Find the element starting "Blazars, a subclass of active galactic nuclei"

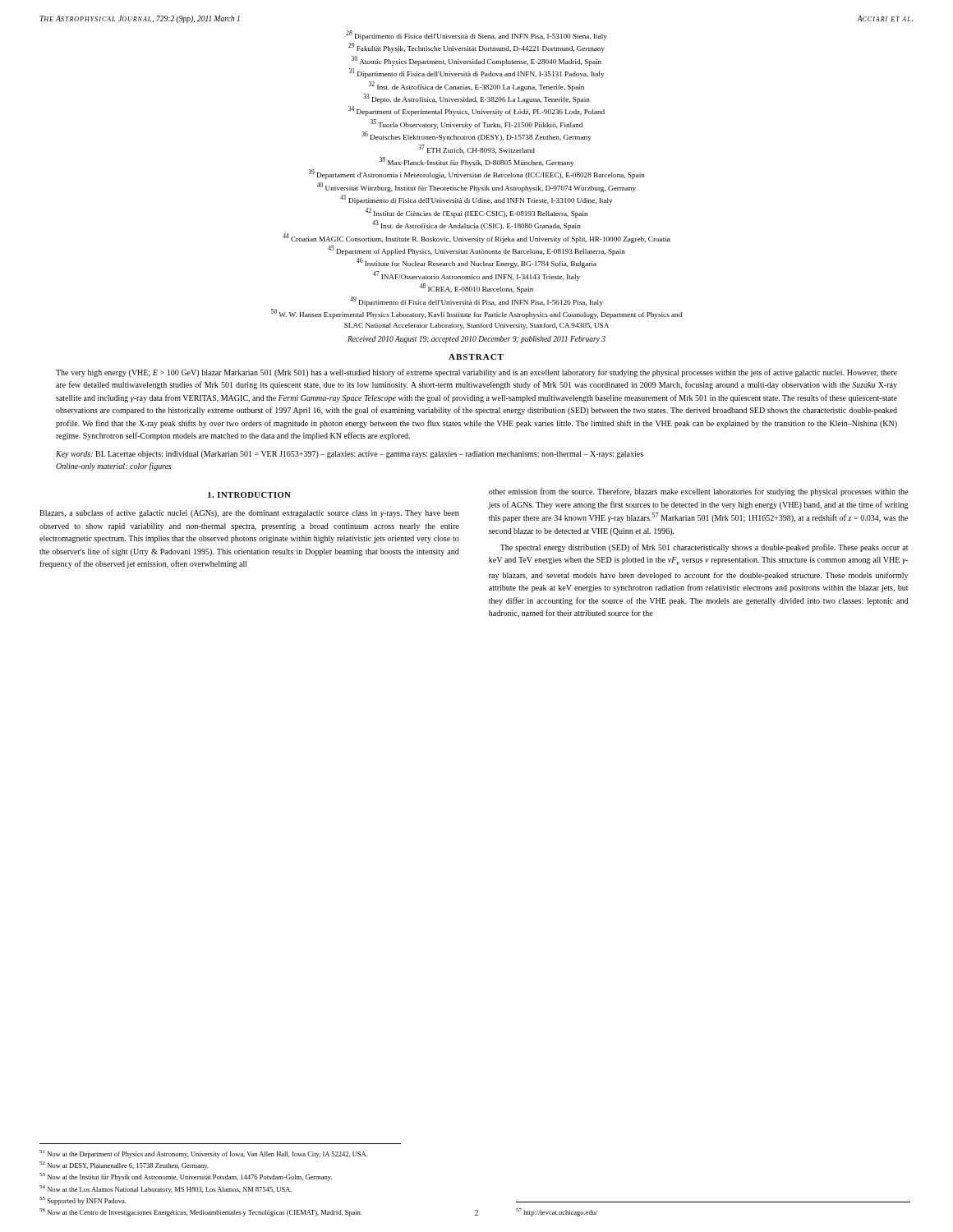[249, 539]
